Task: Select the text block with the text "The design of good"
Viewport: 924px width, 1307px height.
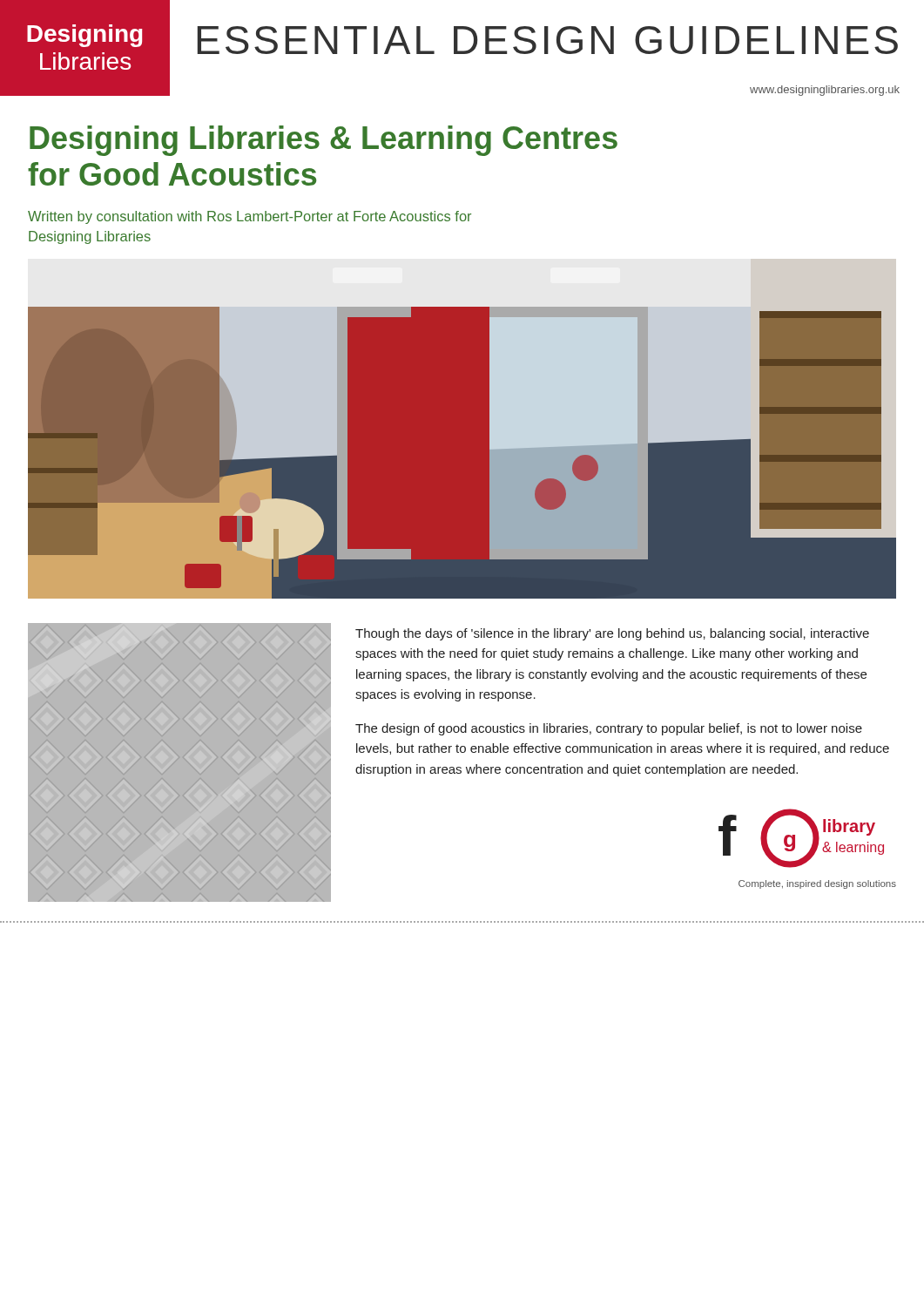Action: (x=626, y=748)
